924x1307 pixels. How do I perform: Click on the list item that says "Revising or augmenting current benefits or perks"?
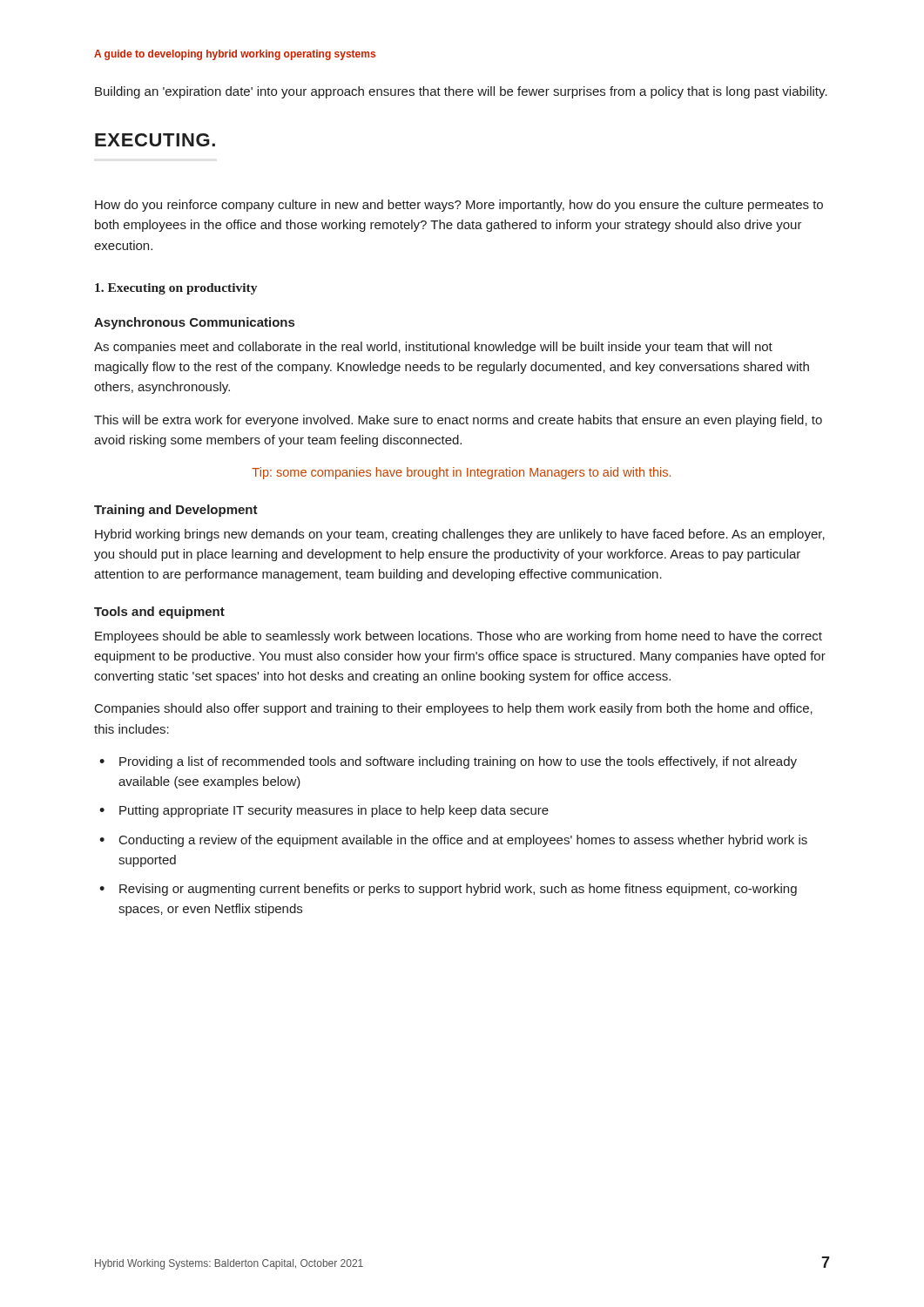(458, 898)
